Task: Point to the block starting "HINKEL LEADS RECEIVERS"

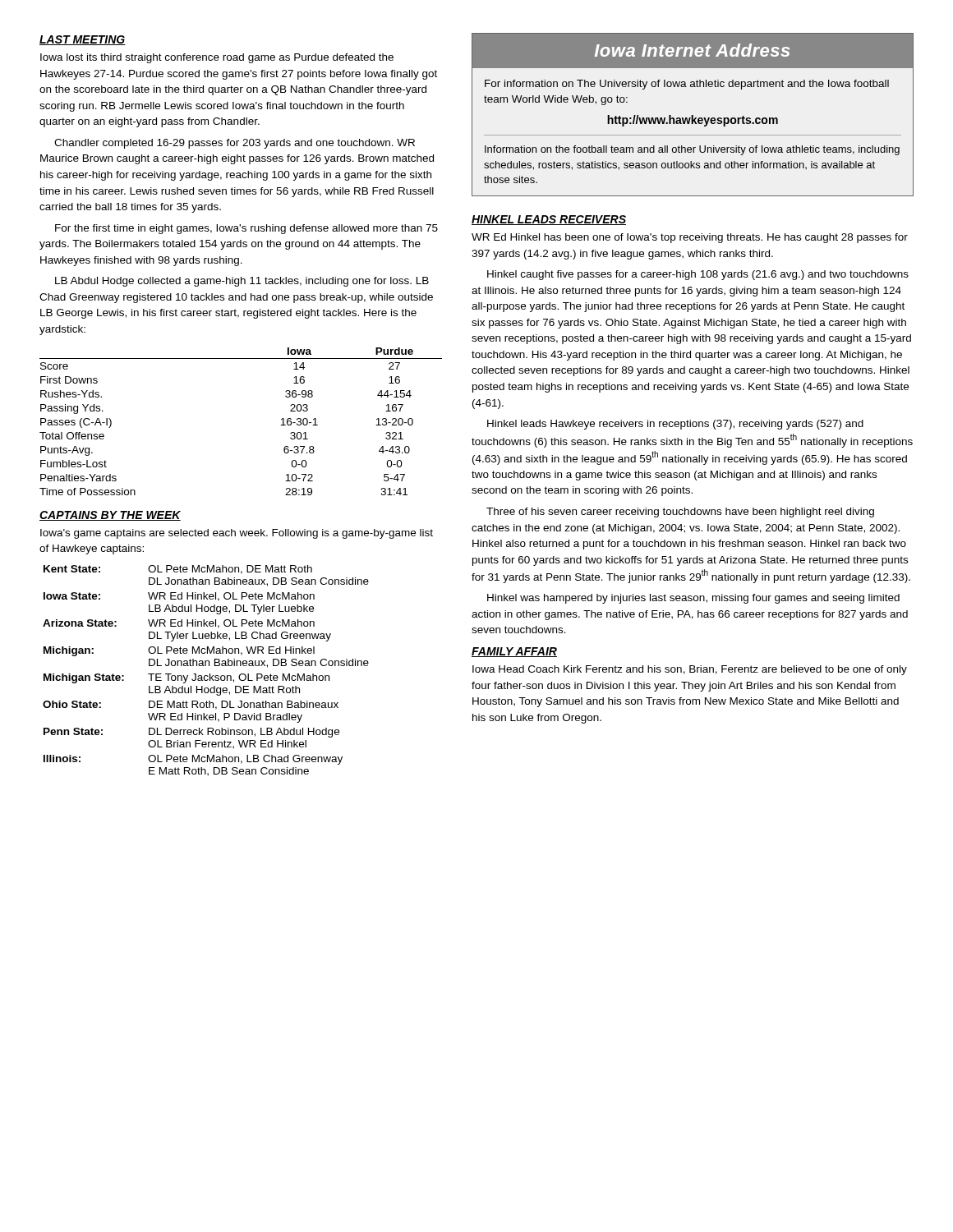Action: (x=549, y=220)
